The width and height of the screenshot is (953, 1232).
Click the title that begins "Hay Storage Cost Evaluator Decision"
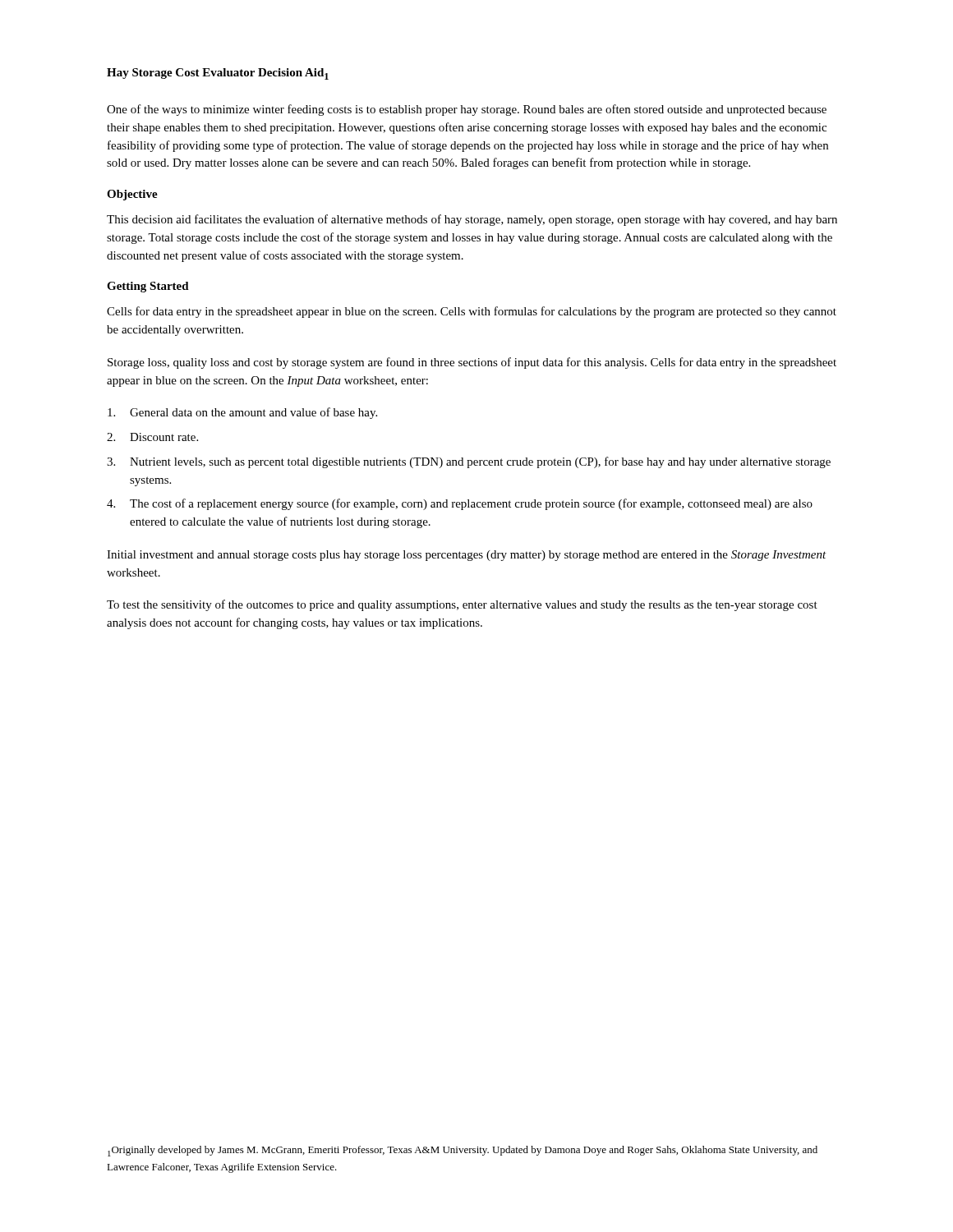click(x=218, y=74)
